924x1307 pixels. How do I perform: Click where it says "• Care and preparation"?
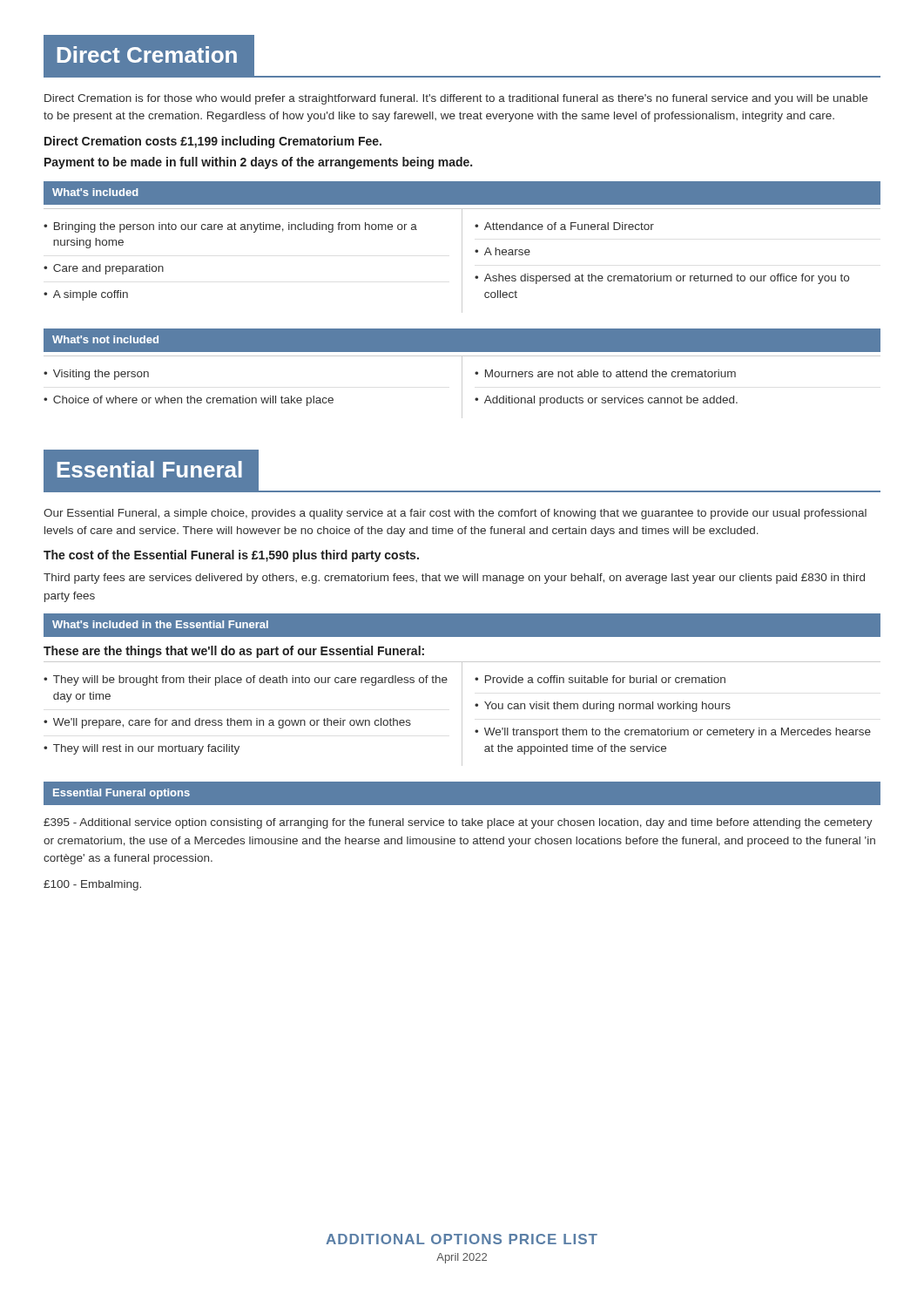click(x=104, y=269)
